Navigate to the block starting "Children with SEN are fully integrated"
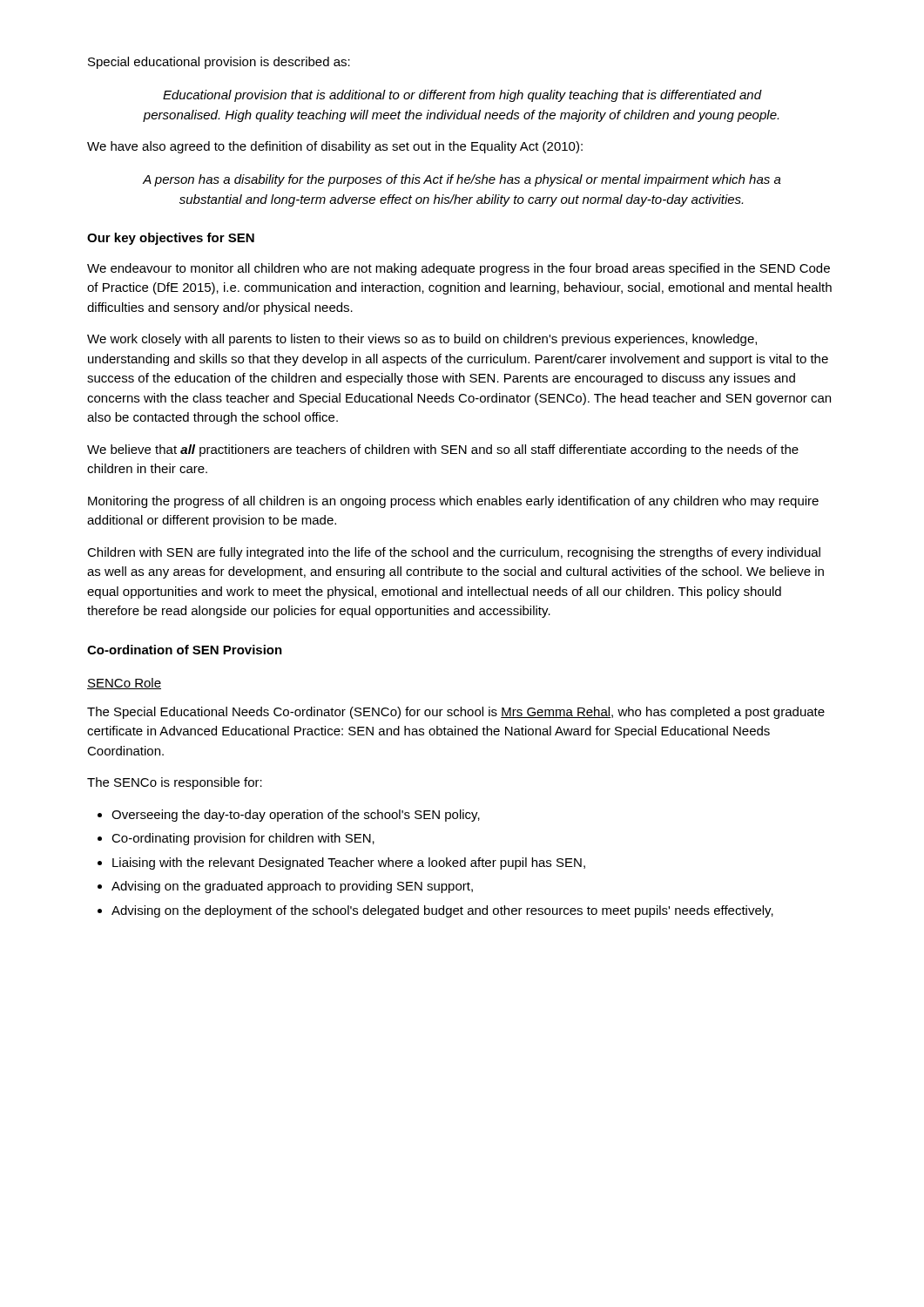Viewport: 924px width, 1307px height. coord(462,582)
